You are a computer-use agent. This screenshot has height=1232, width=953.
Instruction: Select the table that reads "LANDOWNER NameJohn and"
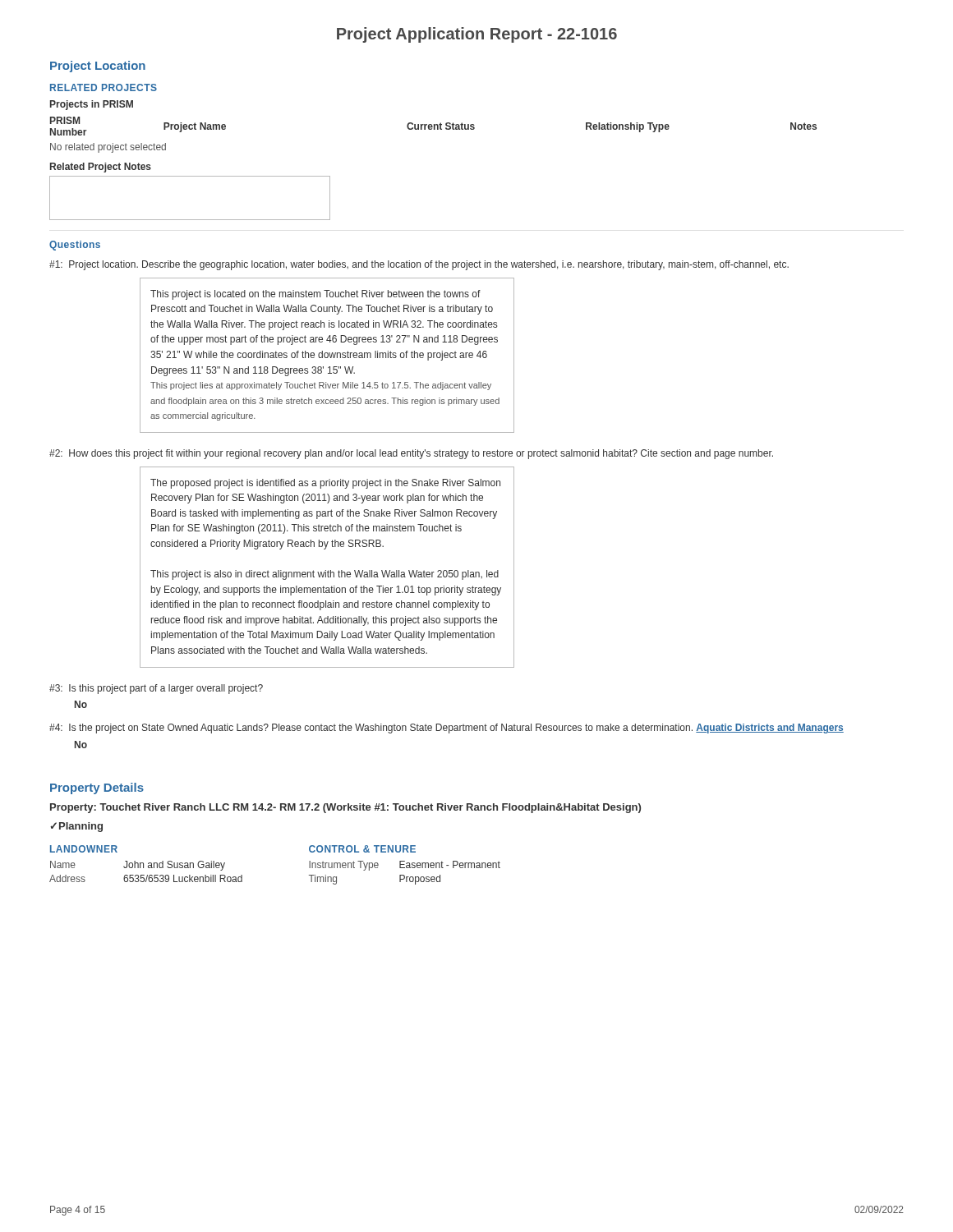(x=146, y=865)
